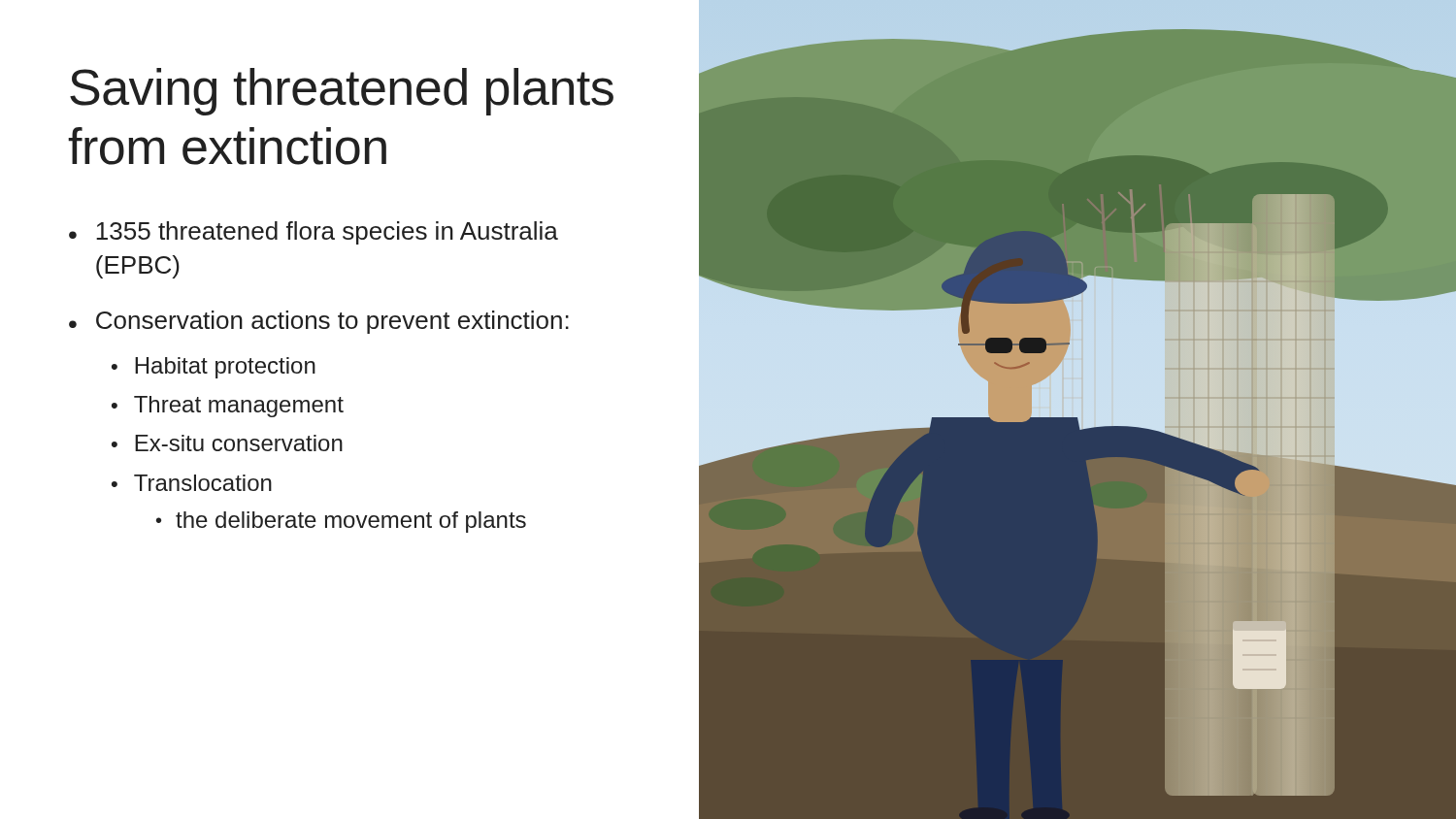The height and width of the screenshot is (819, 1456).
Task: Navigate to the region starting "• Threat management"
Action: coord(227,405)
